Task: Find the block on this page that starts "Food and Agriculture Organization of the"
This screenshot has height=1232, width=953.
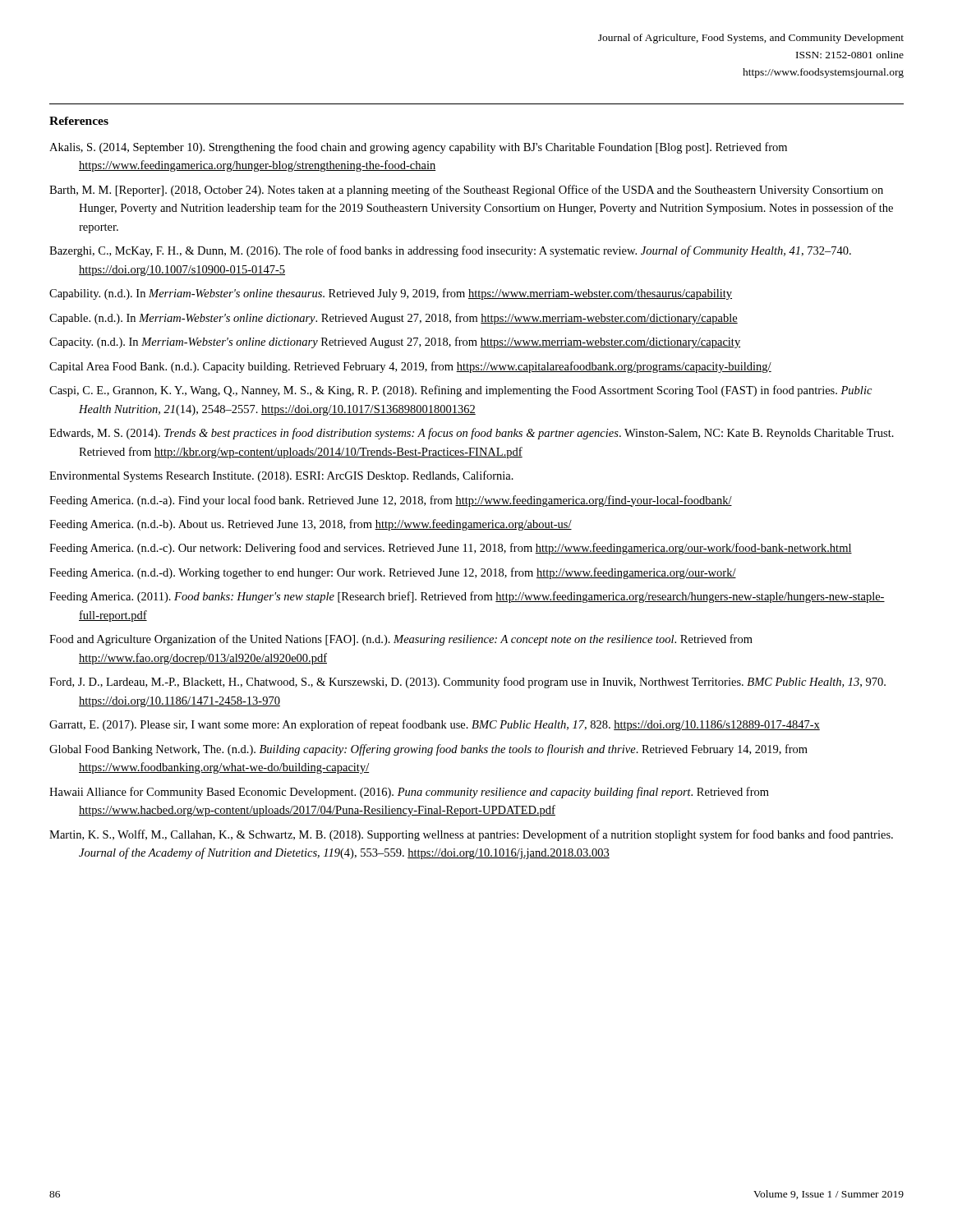Action: [401, 648]
